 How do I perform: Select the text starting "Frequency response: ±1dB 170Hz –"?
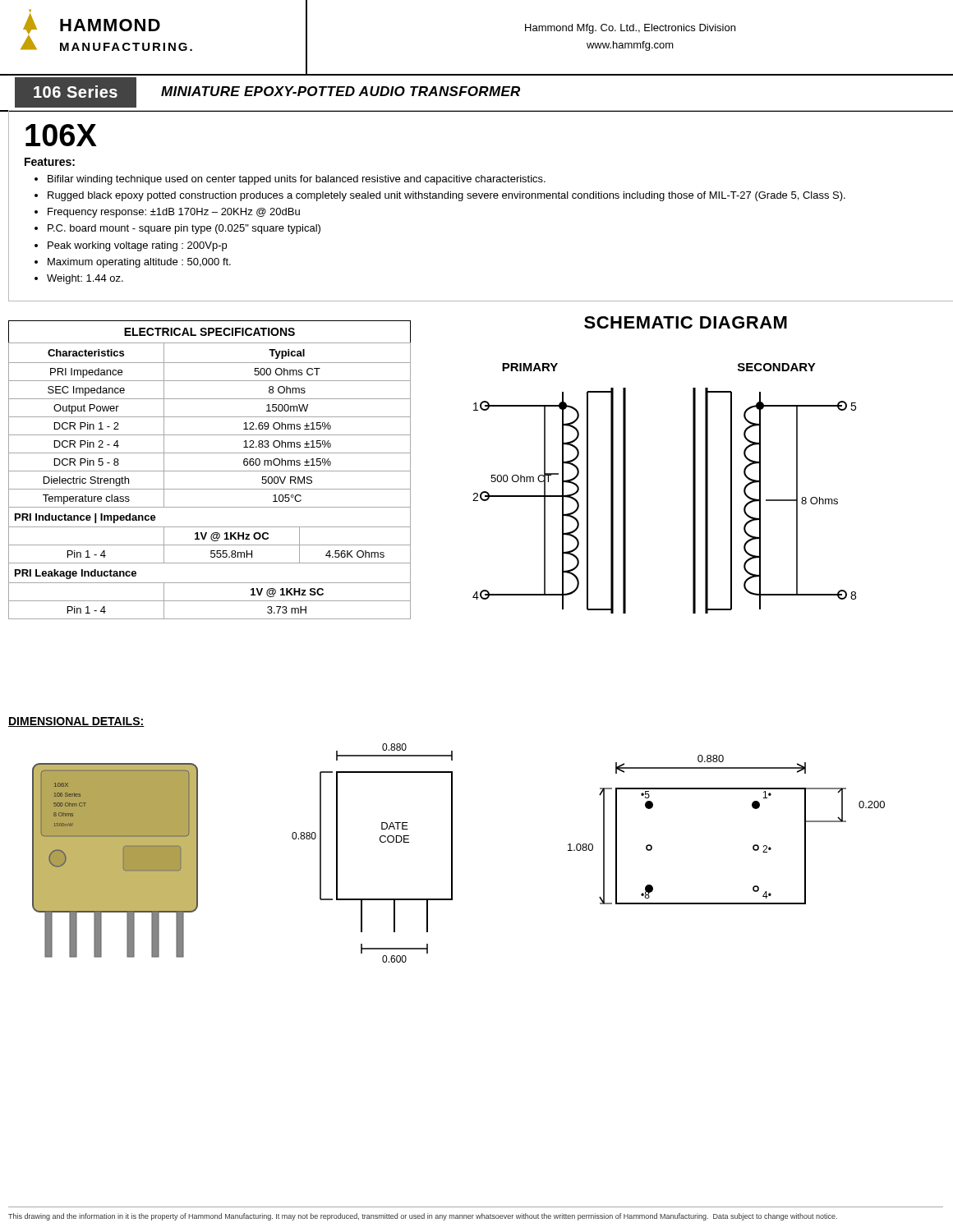click(x=174, y=212)
